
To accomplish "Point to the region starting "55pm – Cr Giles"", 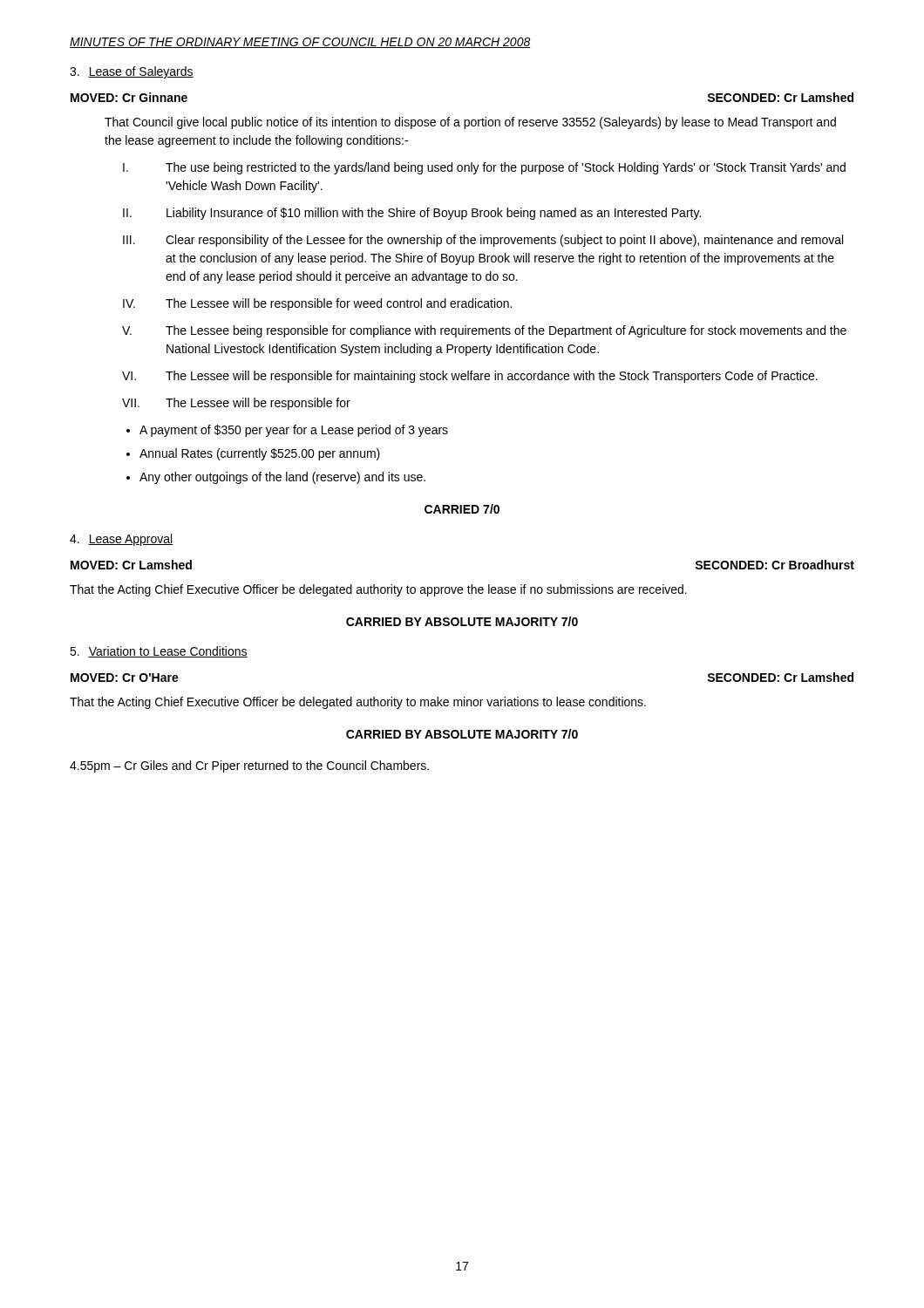I will (x=250, y=766).
